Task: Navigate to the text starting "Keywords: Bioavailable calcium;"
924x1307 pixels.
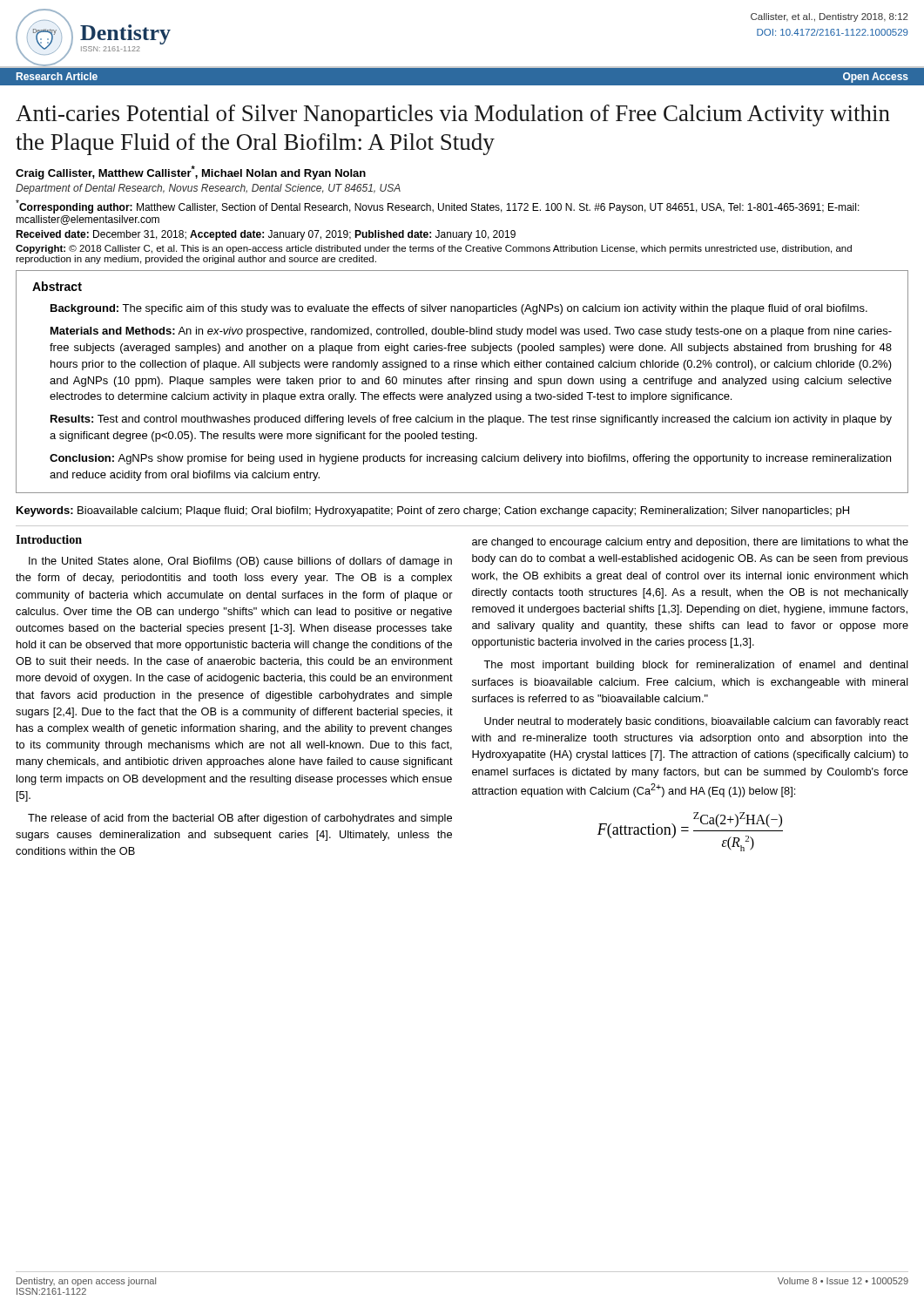Action: (433, 510)
